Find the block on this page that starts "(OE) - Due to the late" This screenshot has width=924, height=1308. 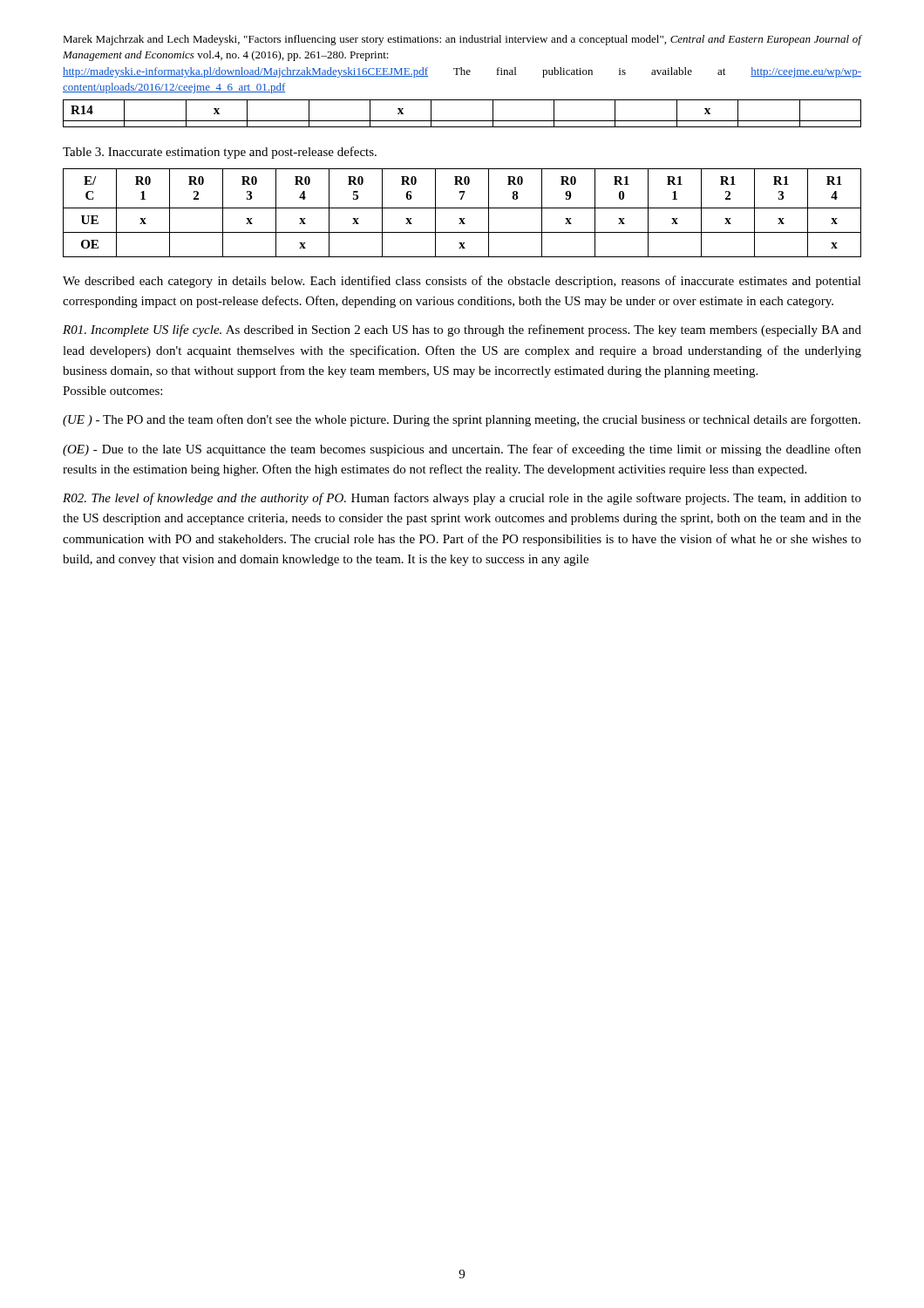462,459
